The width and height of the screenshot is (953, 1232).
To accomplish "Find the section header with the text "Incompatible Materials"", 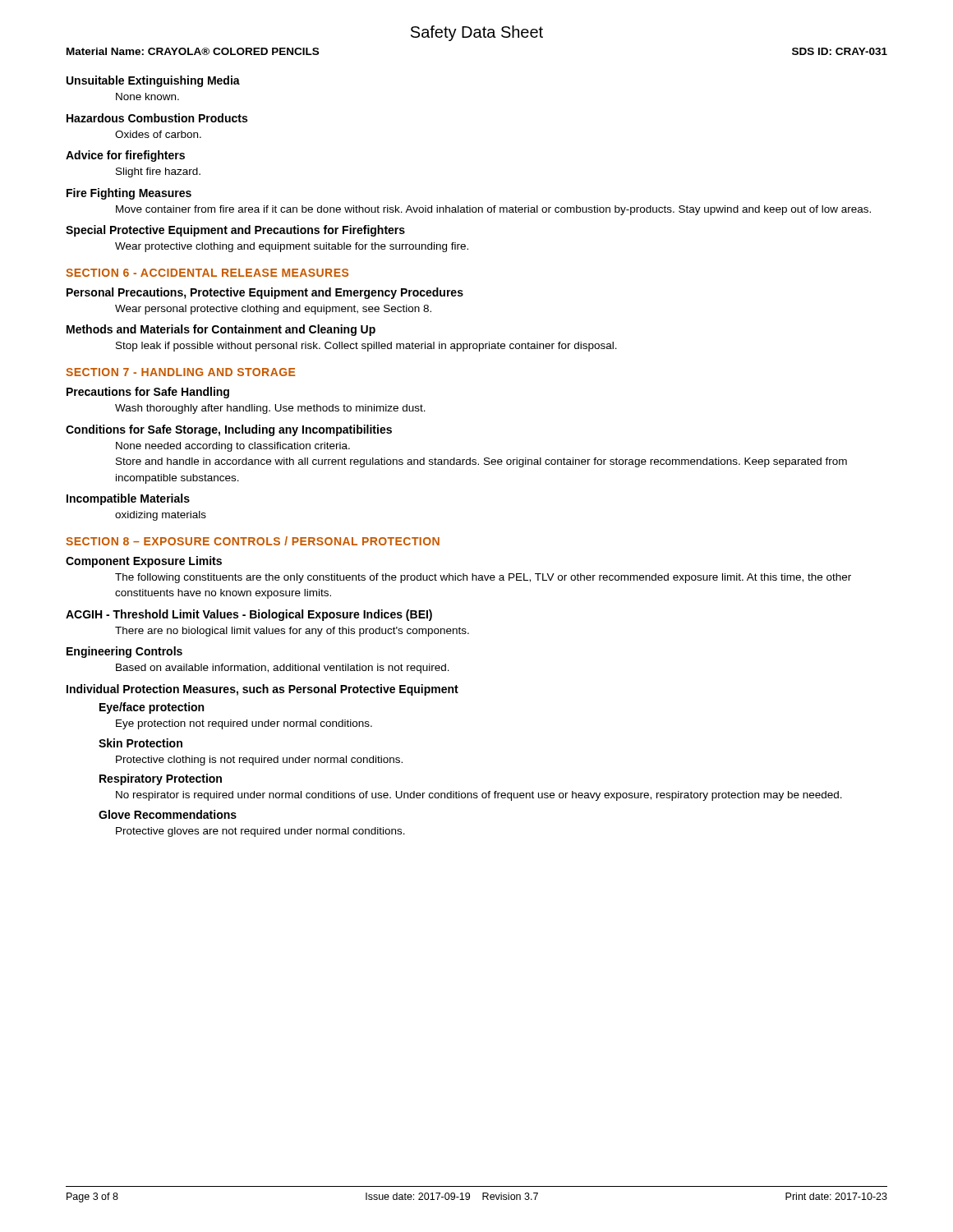I will click(128, 499).
